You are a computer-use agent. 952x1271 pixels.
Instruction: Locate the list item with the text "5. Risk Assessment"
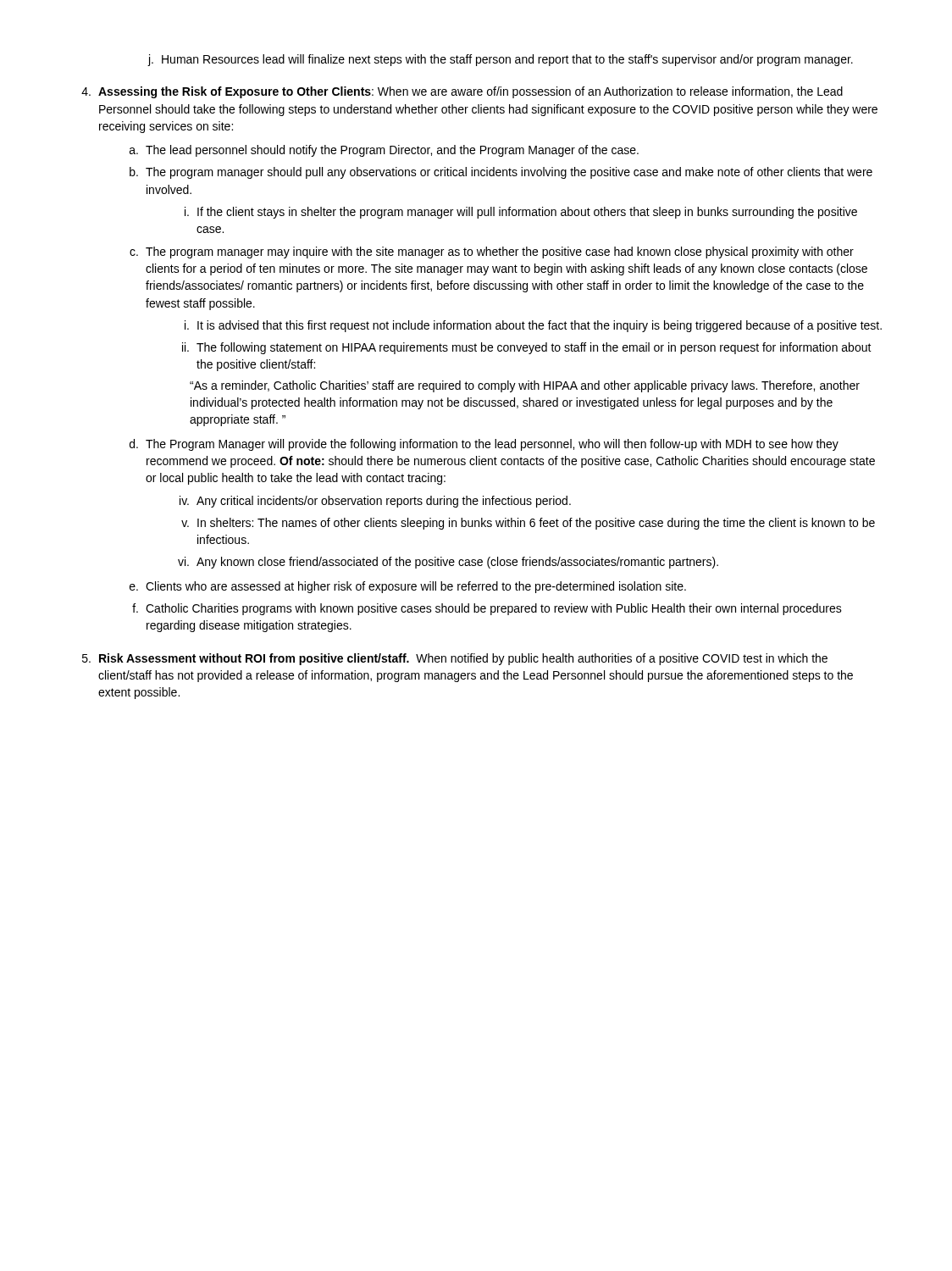pos(476,675)
